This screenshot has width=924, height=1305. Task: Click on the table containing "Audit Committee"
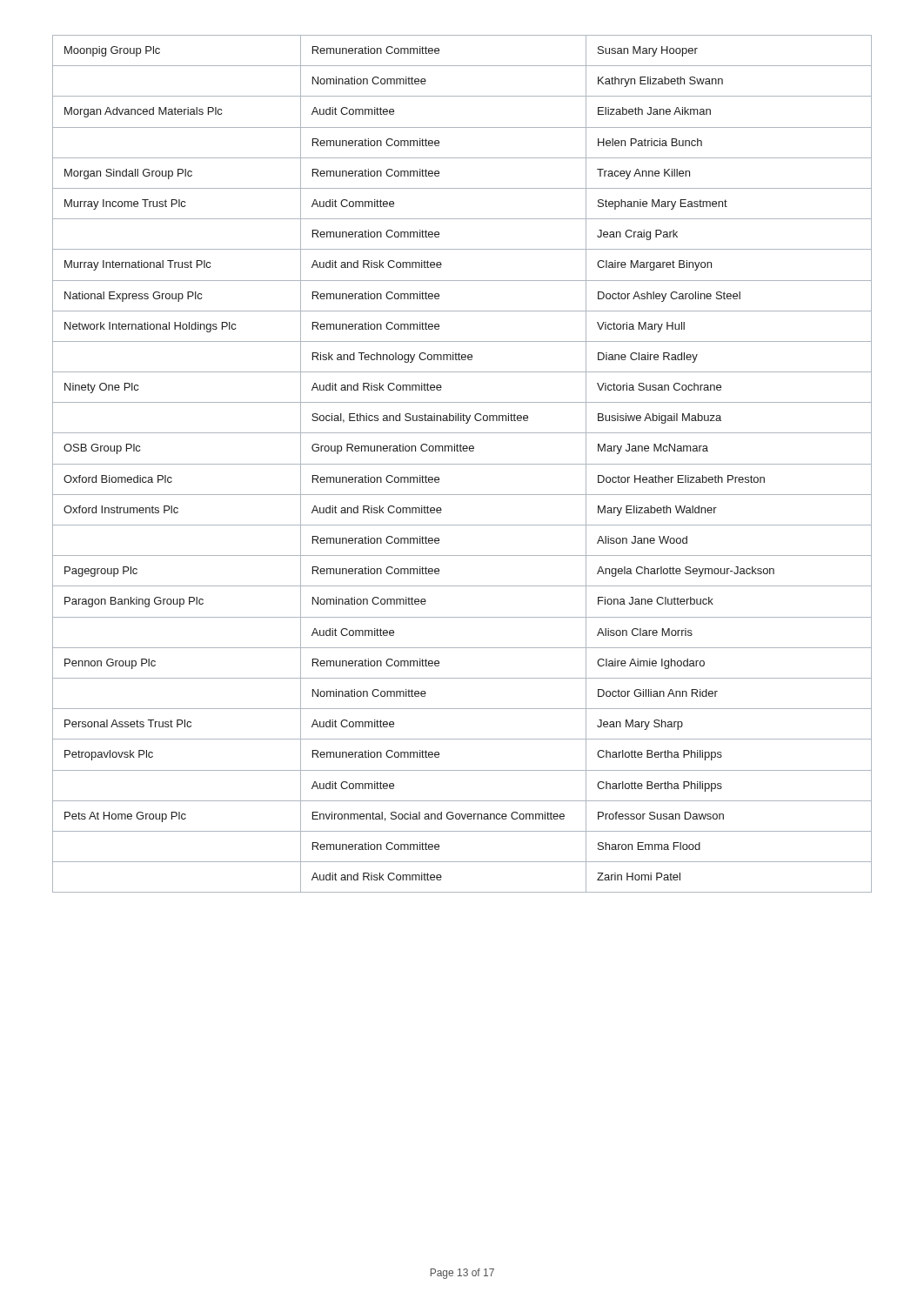pyautogui.click(x=462, y=464)
